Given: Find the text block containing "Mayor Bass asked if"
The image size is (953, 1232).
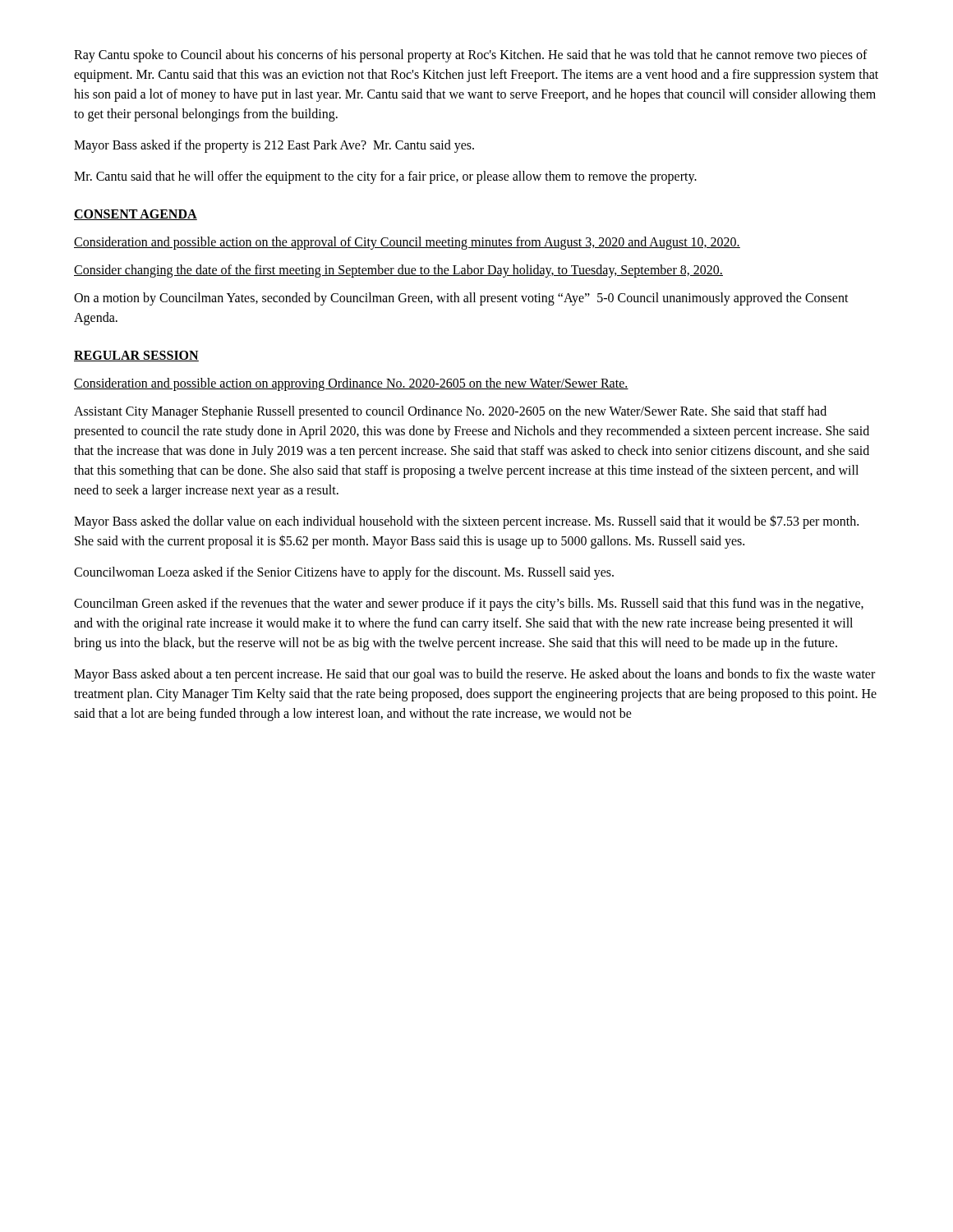Looking at the screenshot, I should click(x=274, y=145).
